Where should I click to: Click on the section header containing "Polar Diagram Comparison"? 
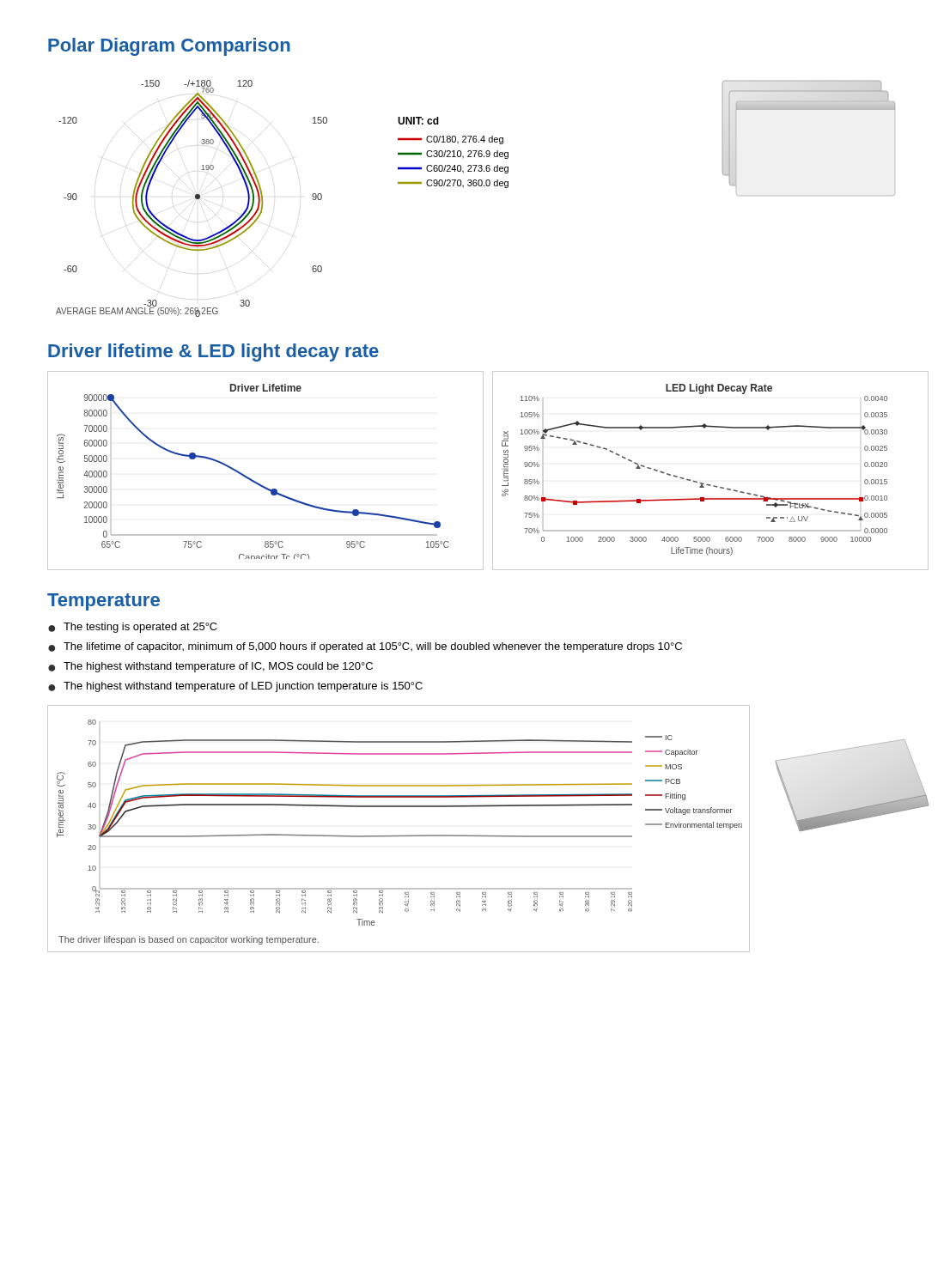click(169, 45)
